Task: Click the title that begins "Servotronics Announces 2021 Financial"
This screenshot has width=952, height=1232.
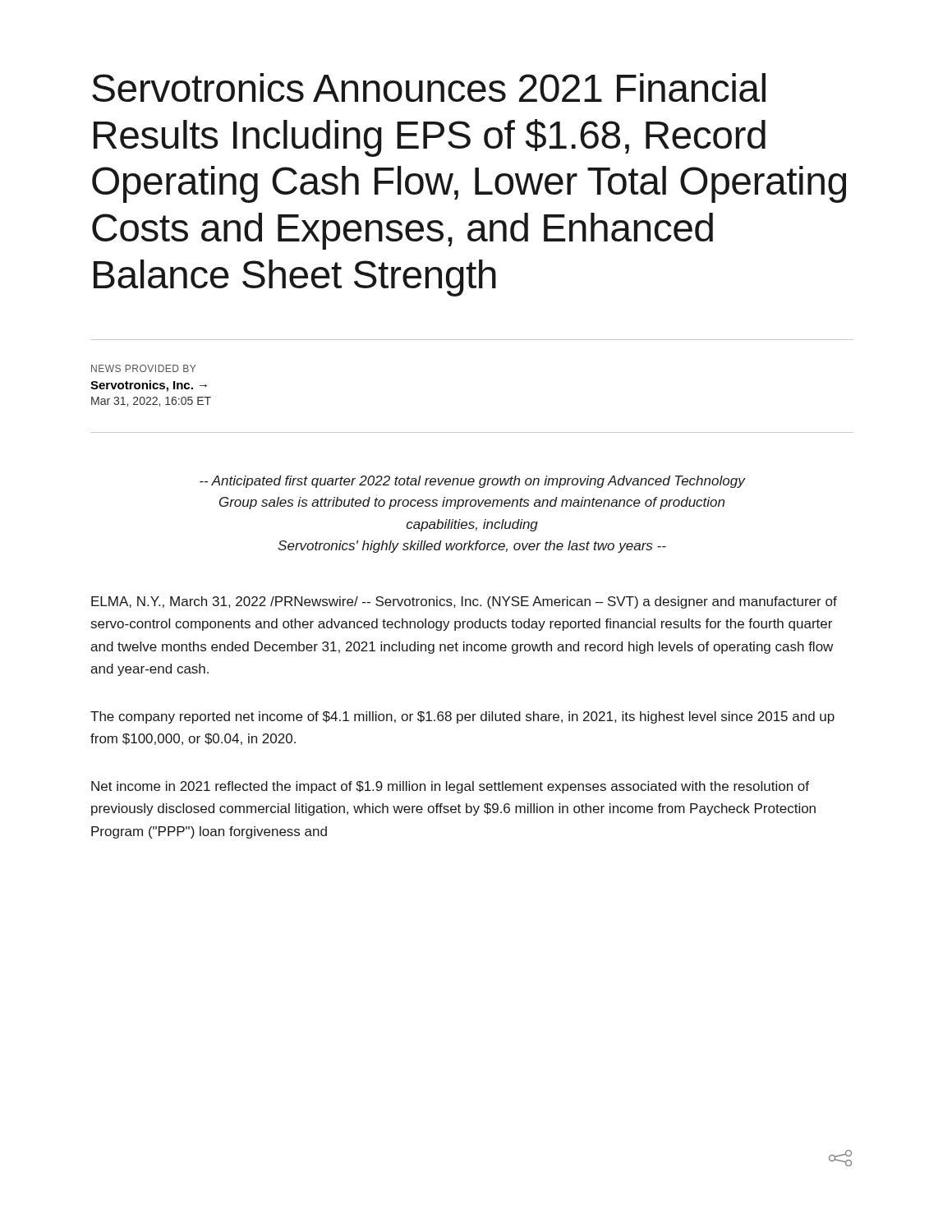Action: 469,181
